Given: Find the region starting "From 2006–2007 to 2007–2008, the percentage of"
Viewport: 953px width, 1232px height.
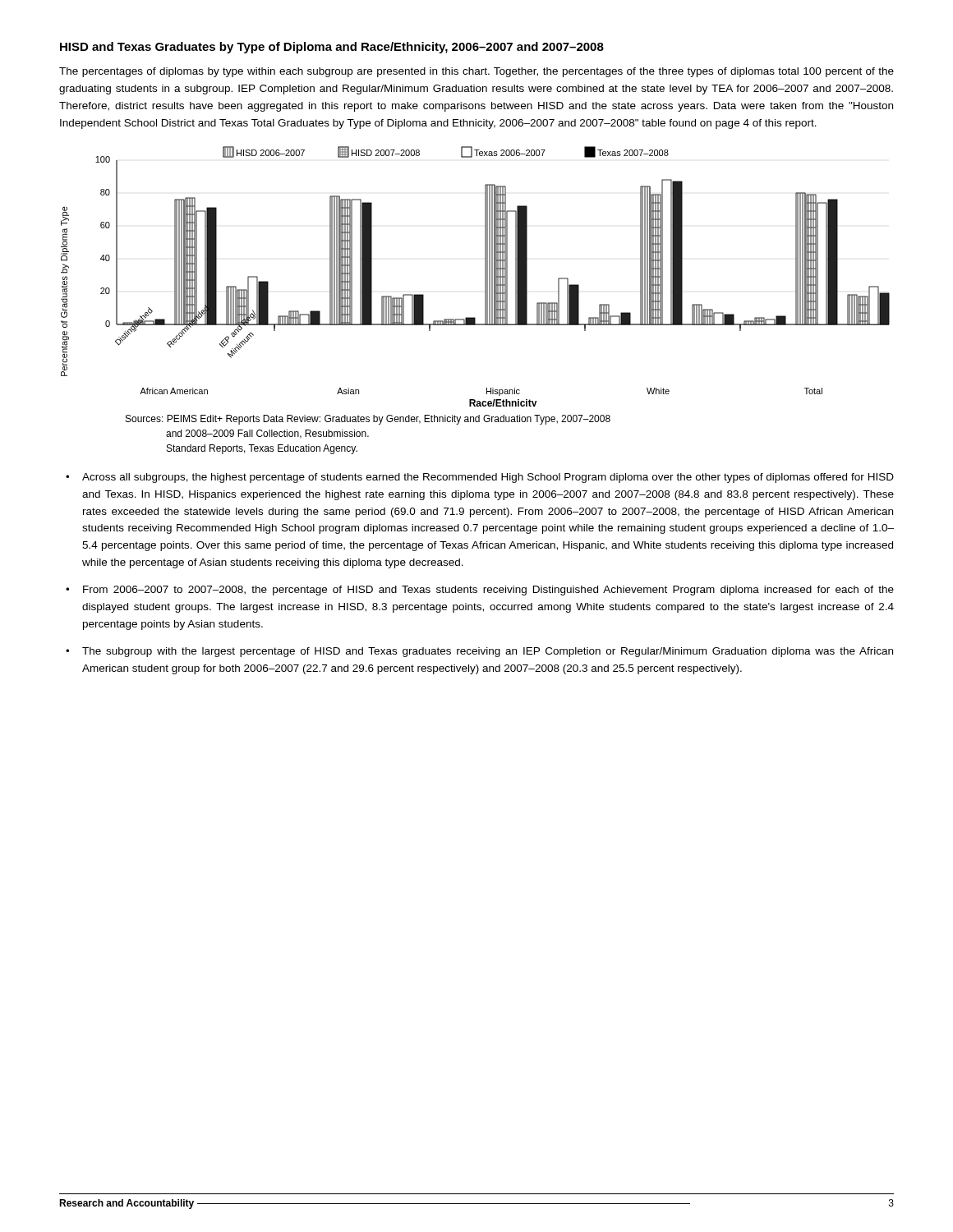Looking at the screenshot, I should (x=488, y=607).
